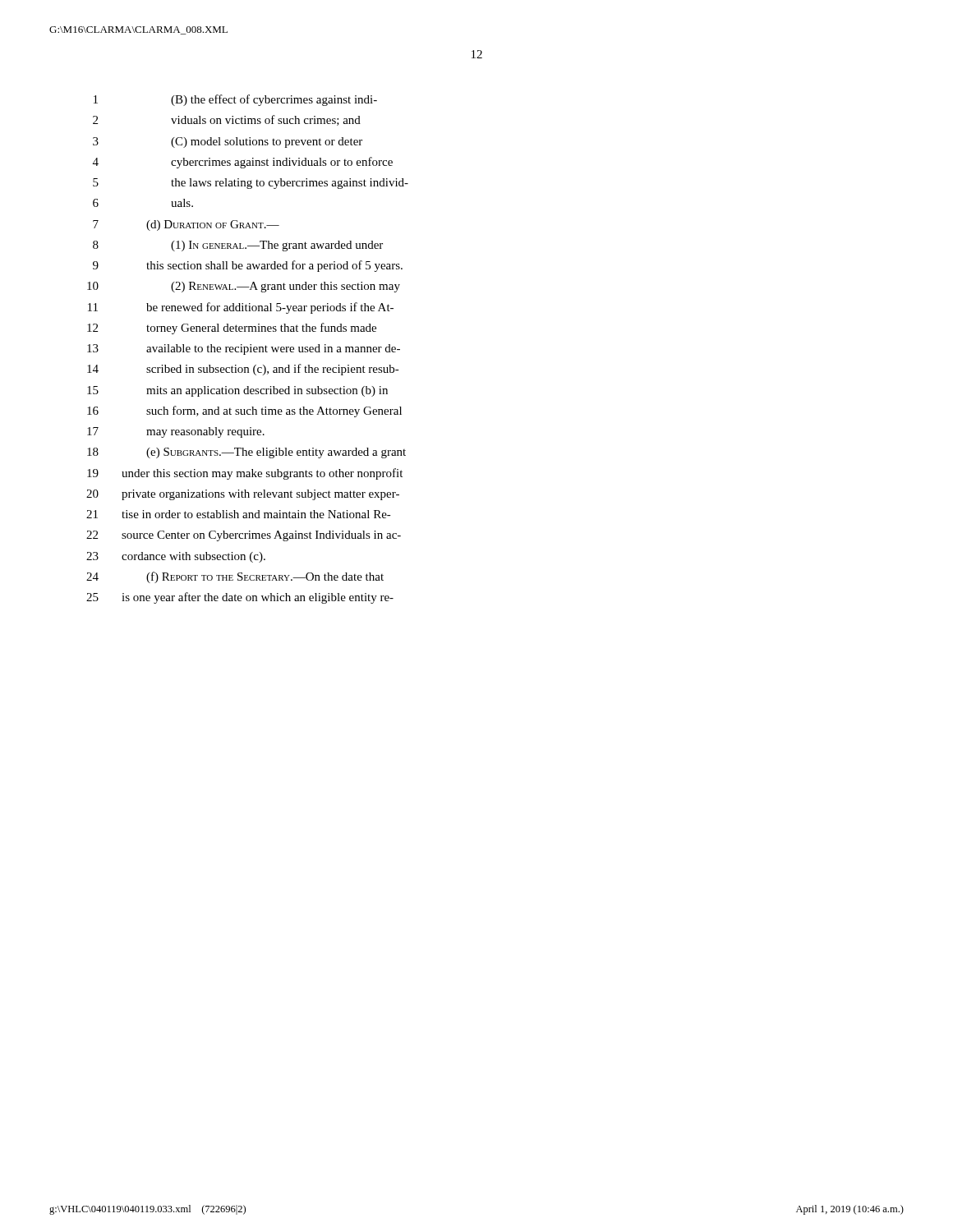Screen dimensions: 1232x953
Task: Point to the block beginning "22 source Center on Cybercrimes Against Individuals"
Action: click(x=244, y=536)
